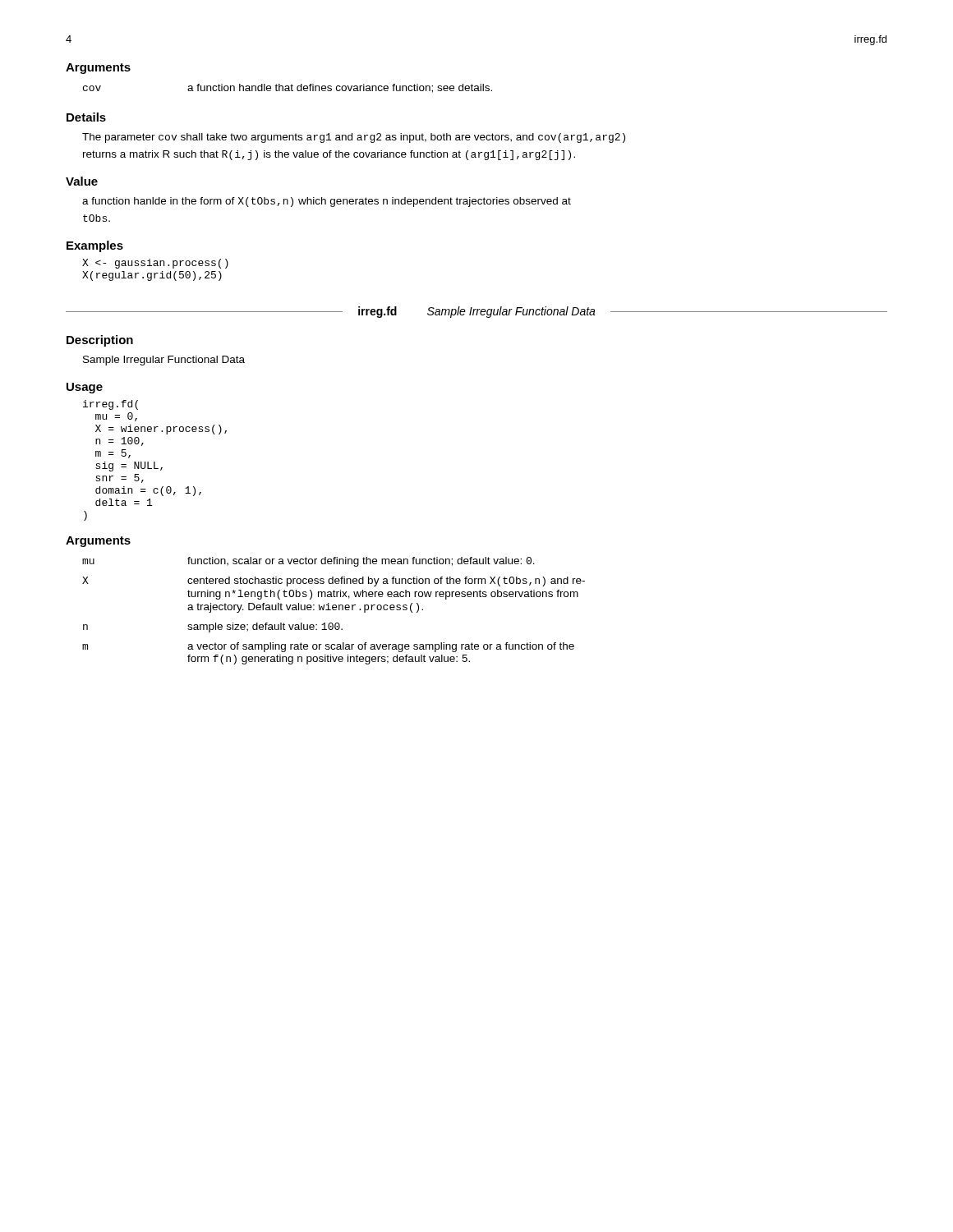Navigate to the element starting "The parameter cov shall take"
Viewport: 953px width, 1232px height.
pos(355,146)
